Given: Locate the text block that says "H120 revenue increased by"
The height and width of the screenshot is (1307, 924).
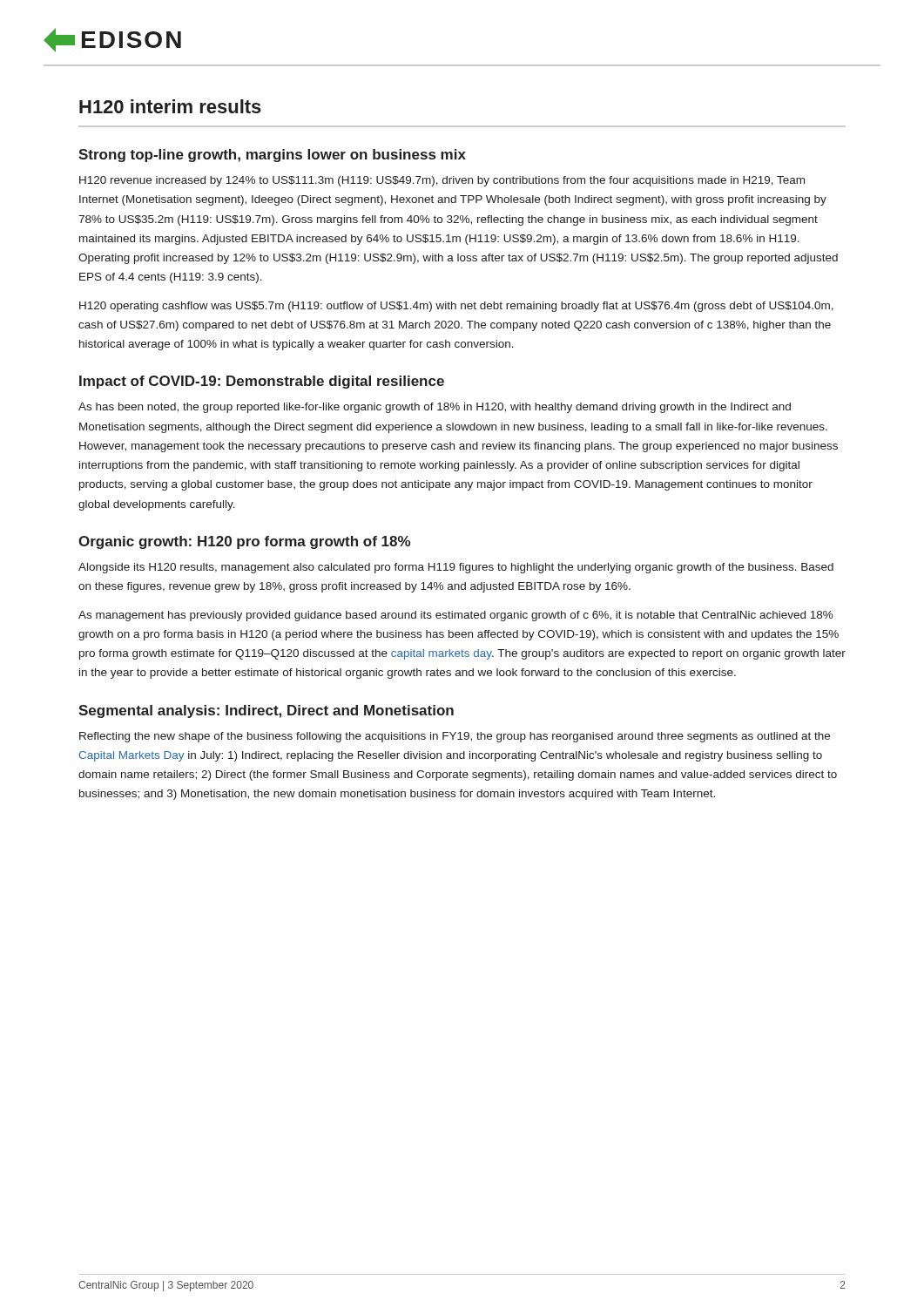Looking at the screenshot, I should point(458,228).
